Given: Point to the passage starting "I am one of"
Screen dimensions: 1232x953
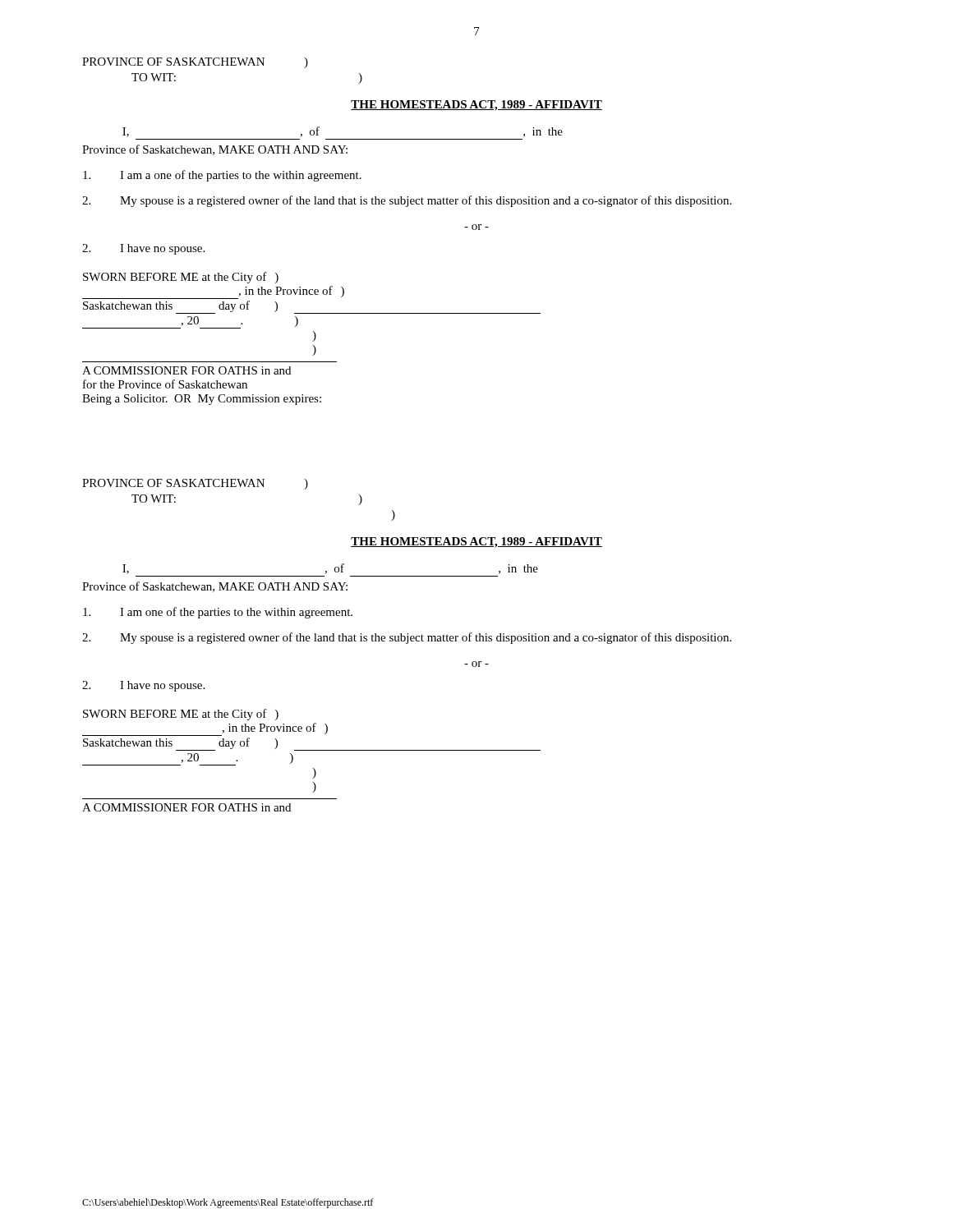Looking at the screenshot, I should pos(218,612).
